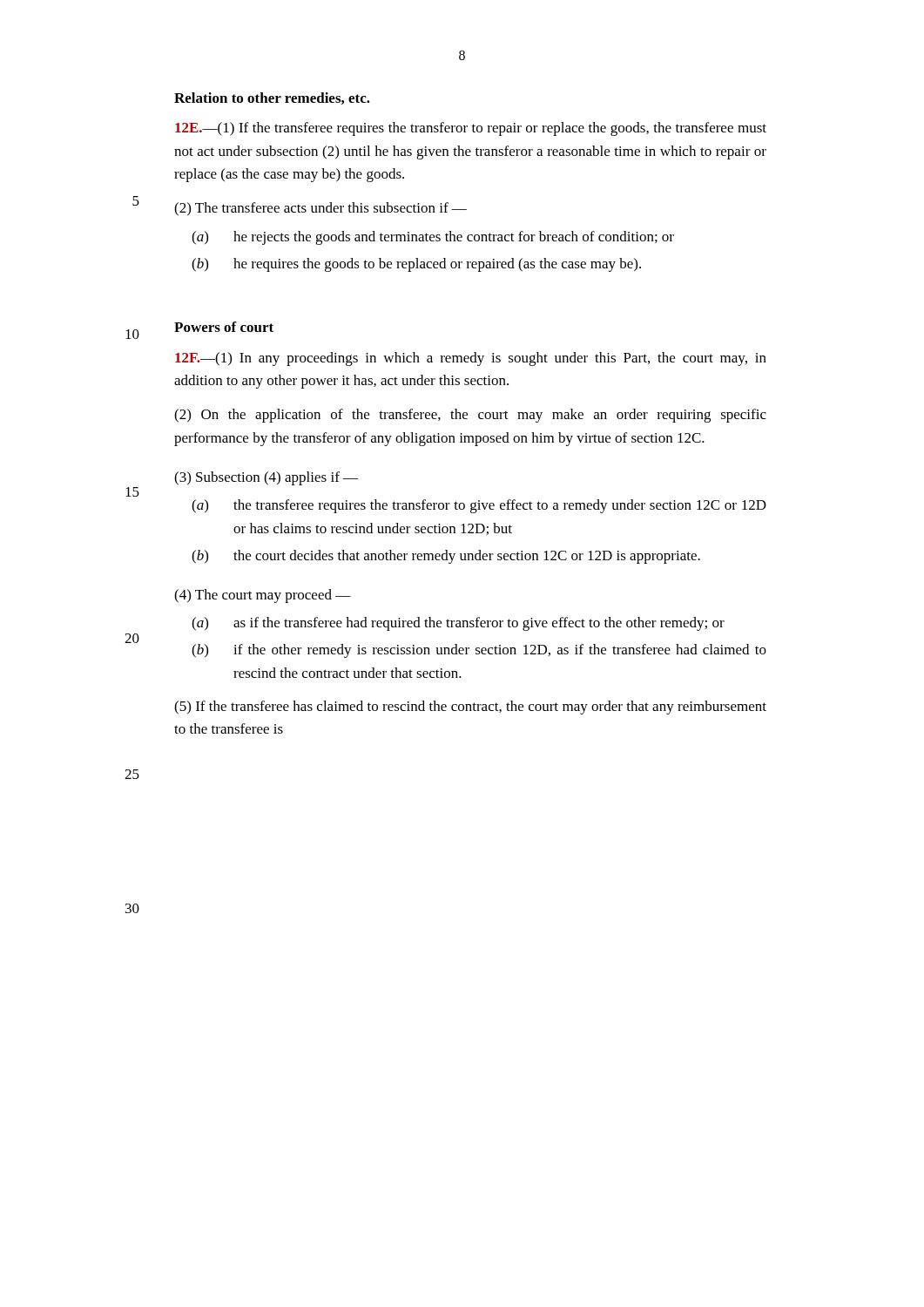Select the text block starting "12F.—(1) In any proceedings in which a remedy"

click(470, 369)
